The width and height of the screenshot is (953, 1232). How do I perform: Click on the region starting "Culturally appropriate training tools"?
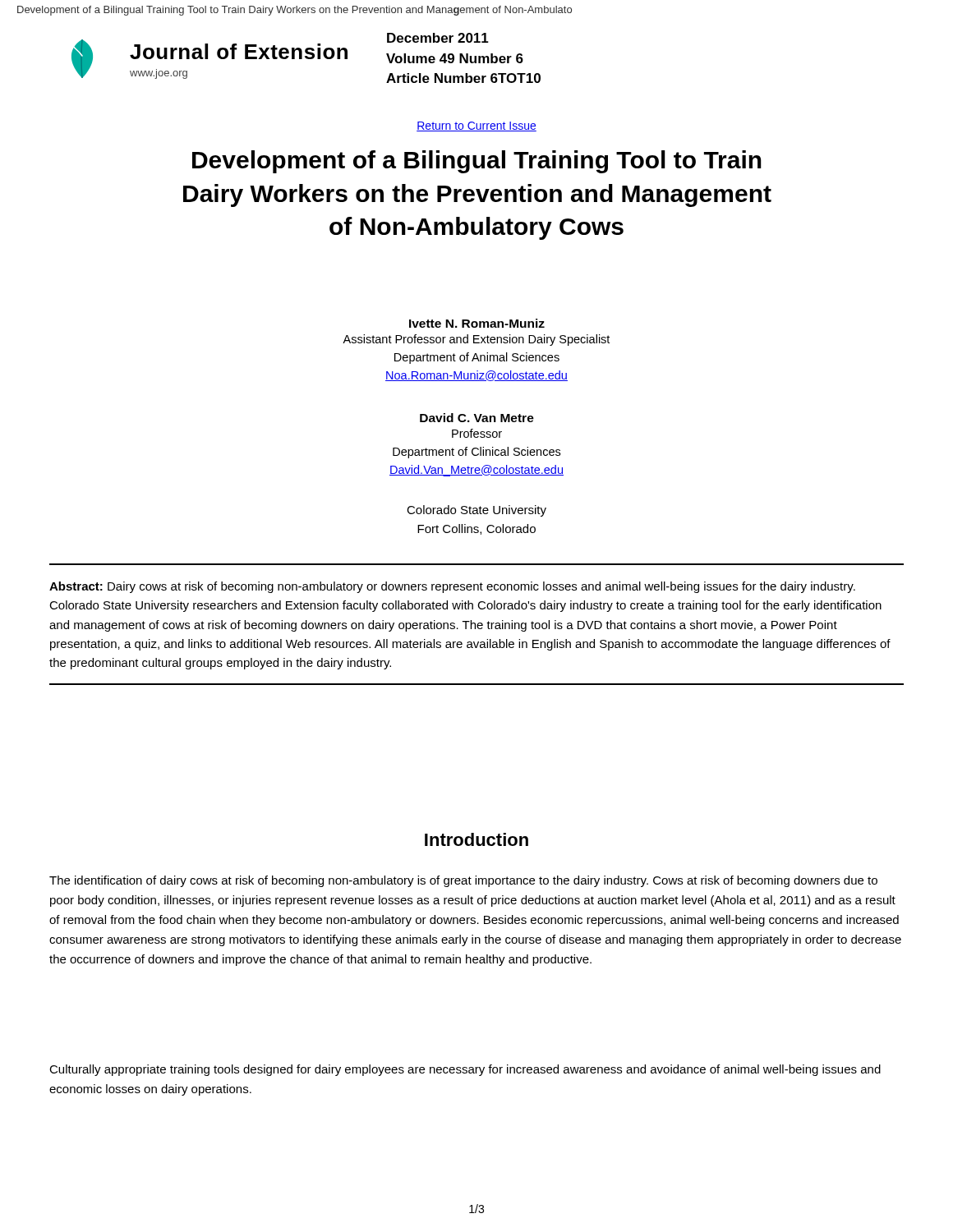pyautogui.click(x=465, y=1079)
